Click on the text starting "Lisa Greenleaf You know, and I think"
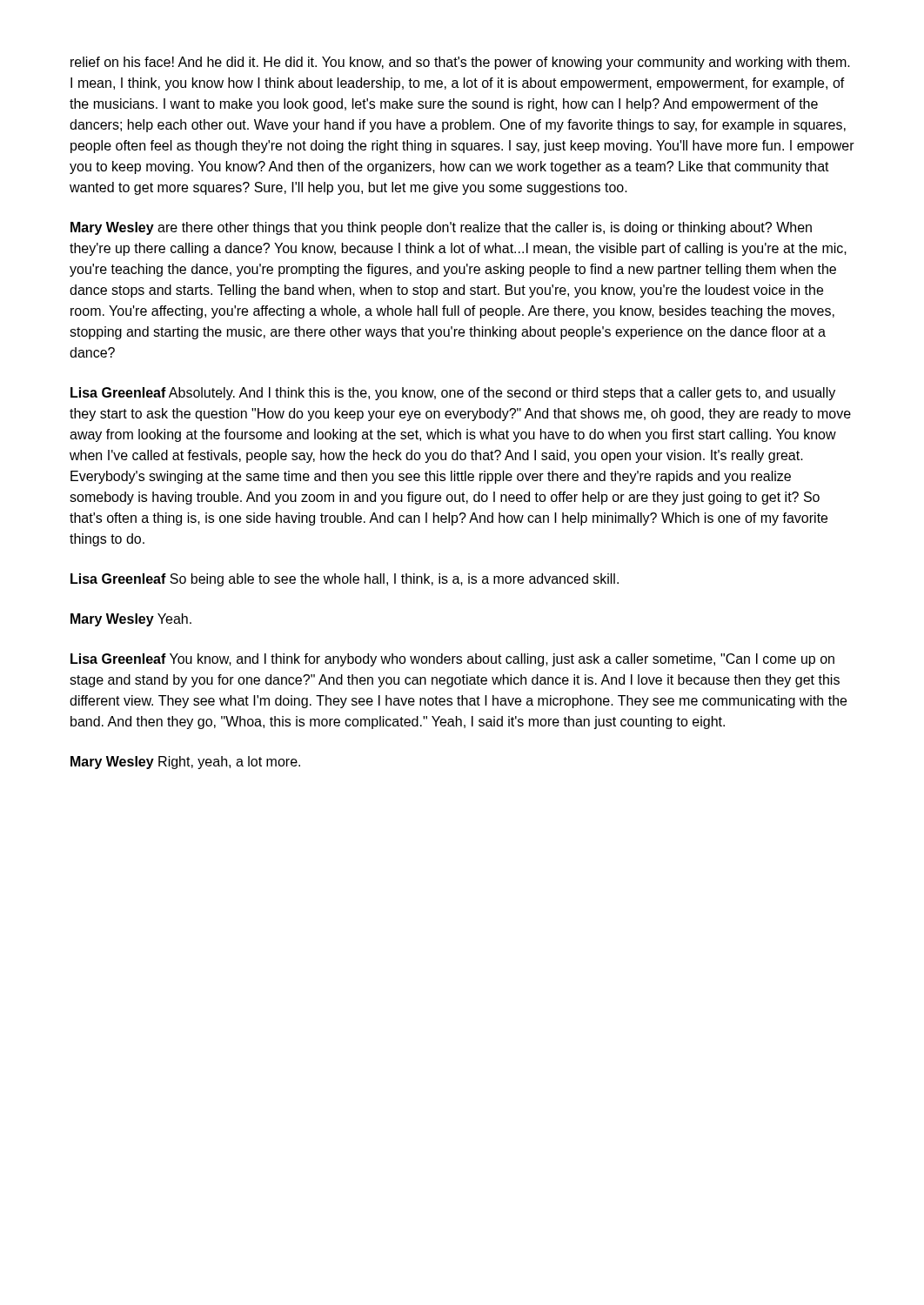 [458, 690]
